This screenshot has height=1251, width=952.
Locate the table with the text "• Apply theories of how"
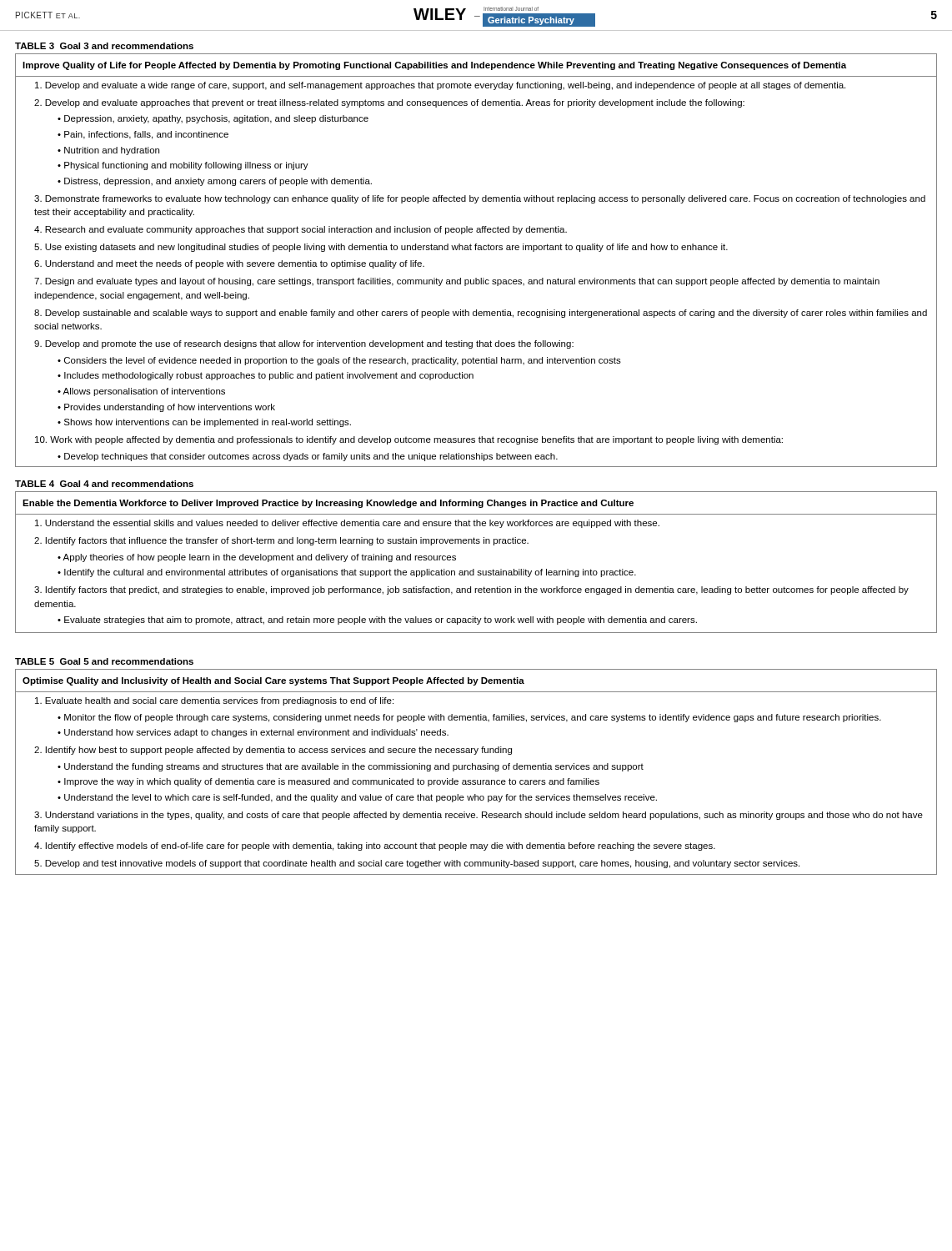click(x=476, y=562)
